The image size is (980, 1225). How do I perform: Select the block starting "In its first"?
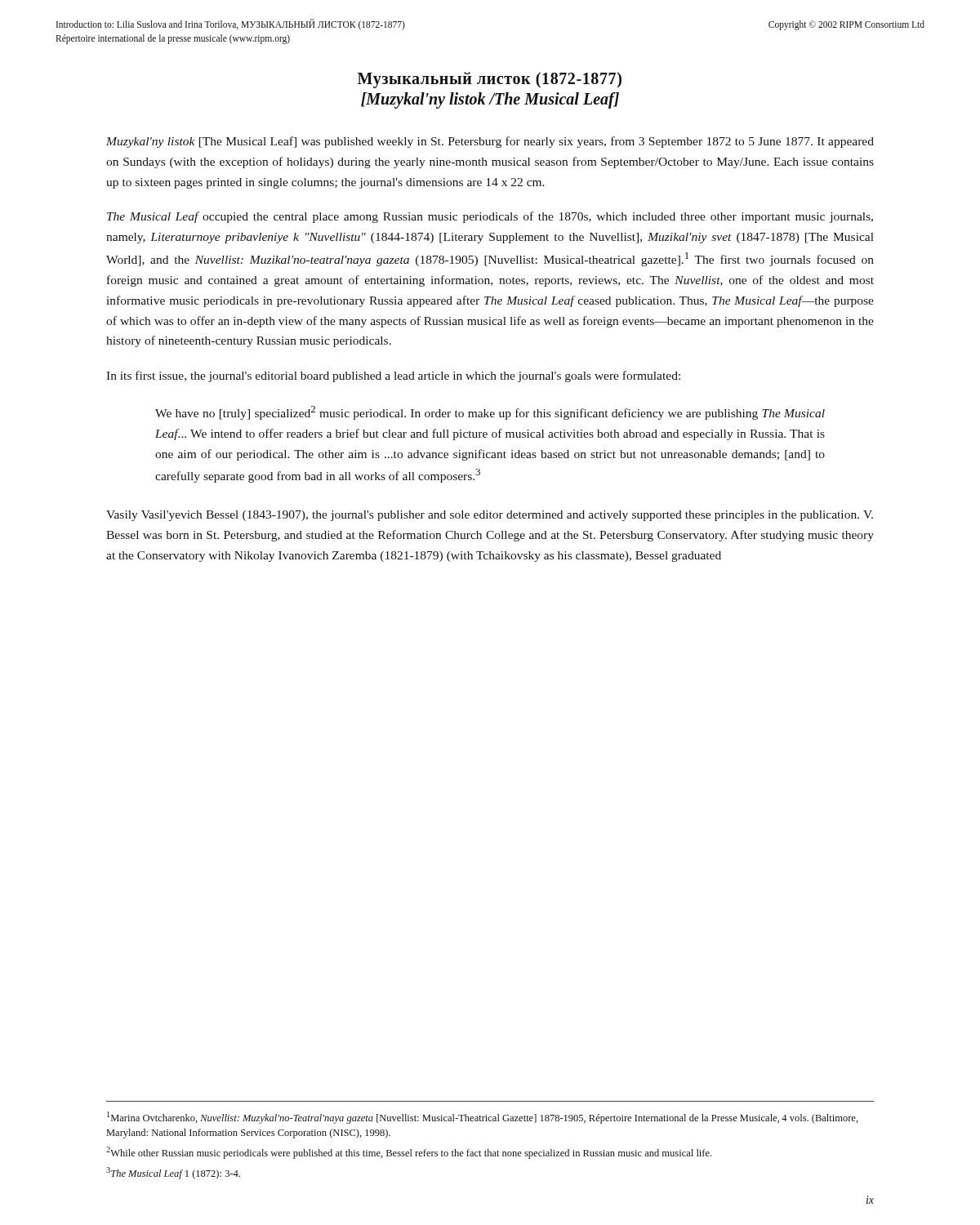pos(394,375)
